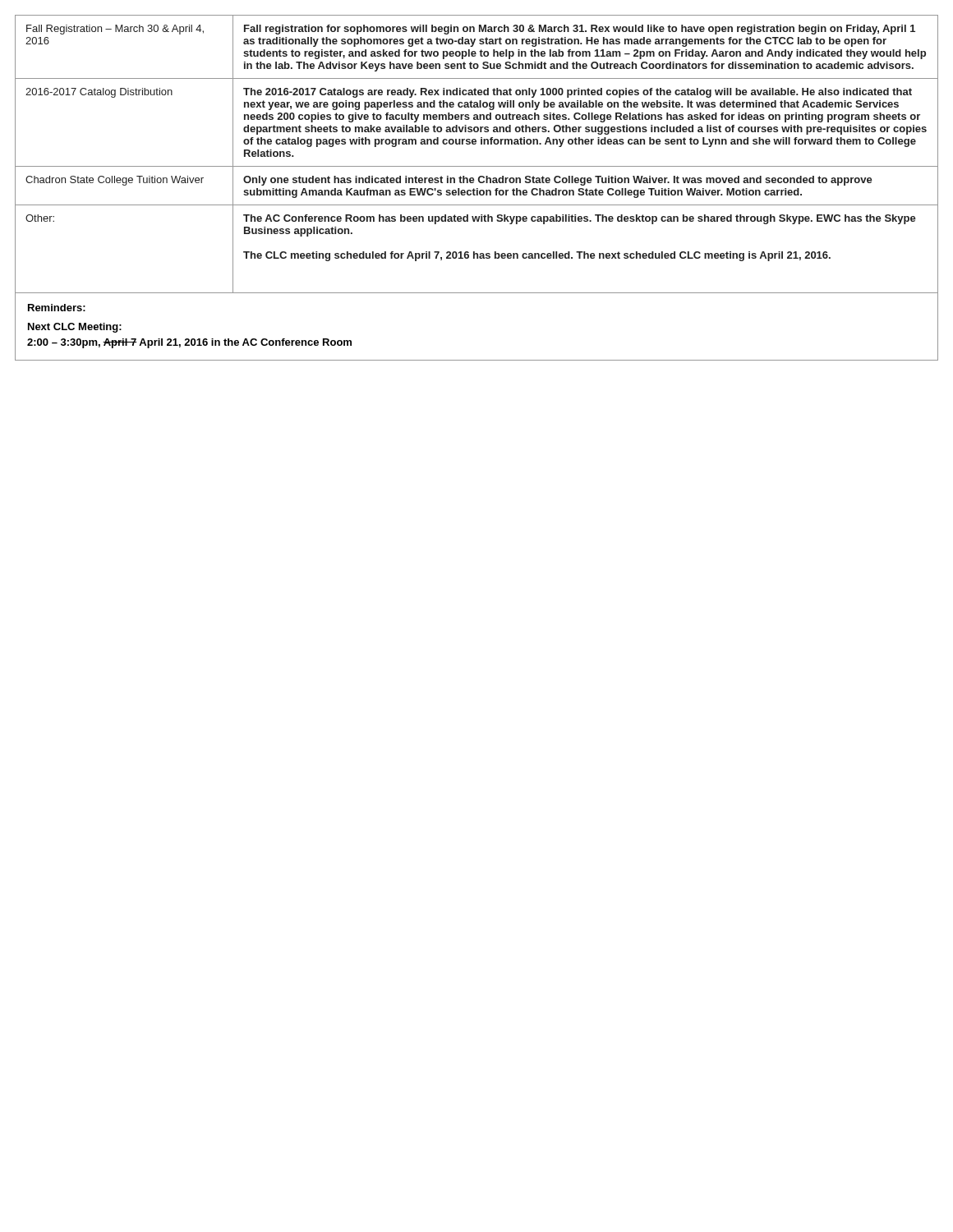Locate the table

pos(476,154)
